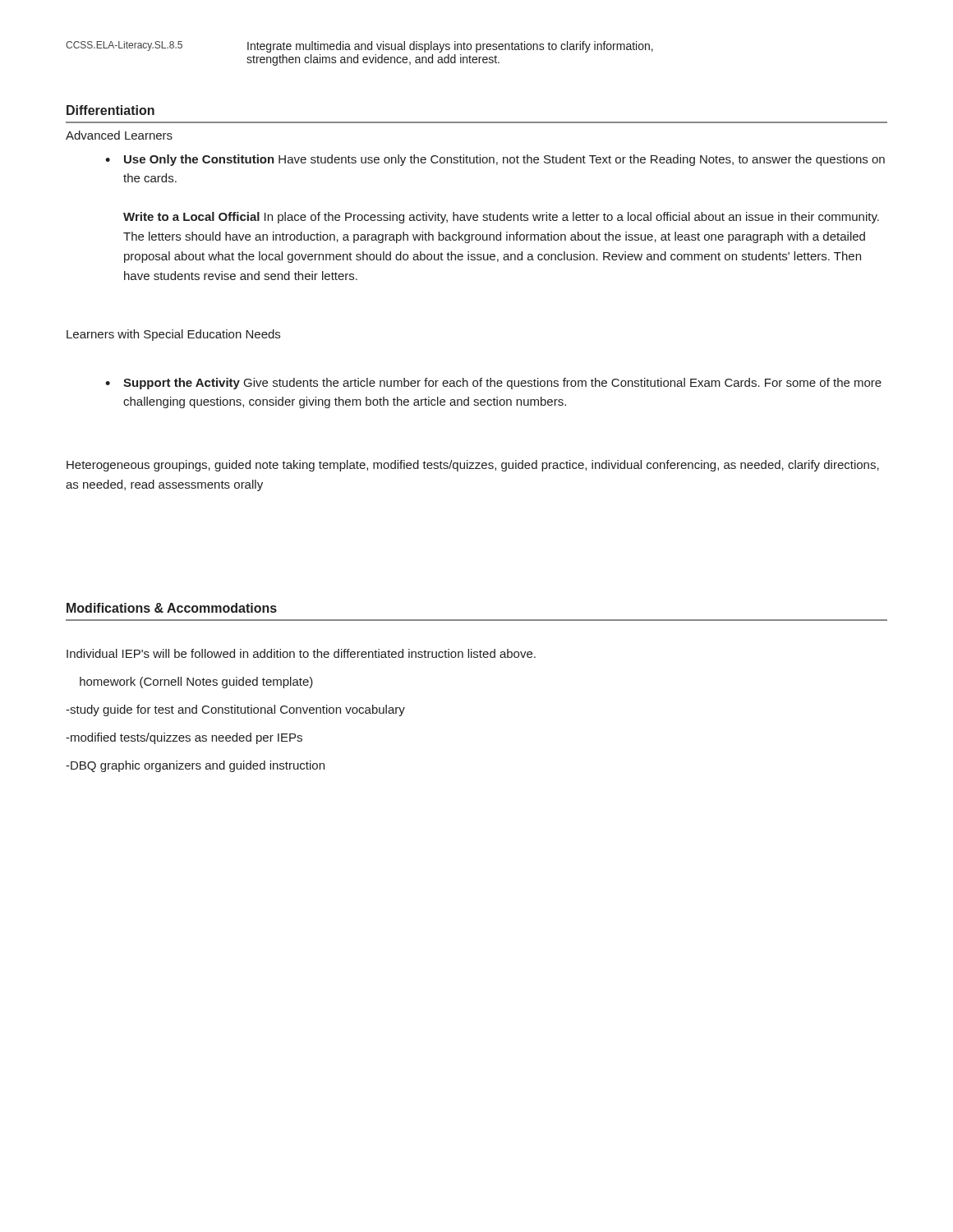Screen dimensions: 1232x953
Task: Locate the block starting "-study guide for test and"
Action: [x=235, y=709]
